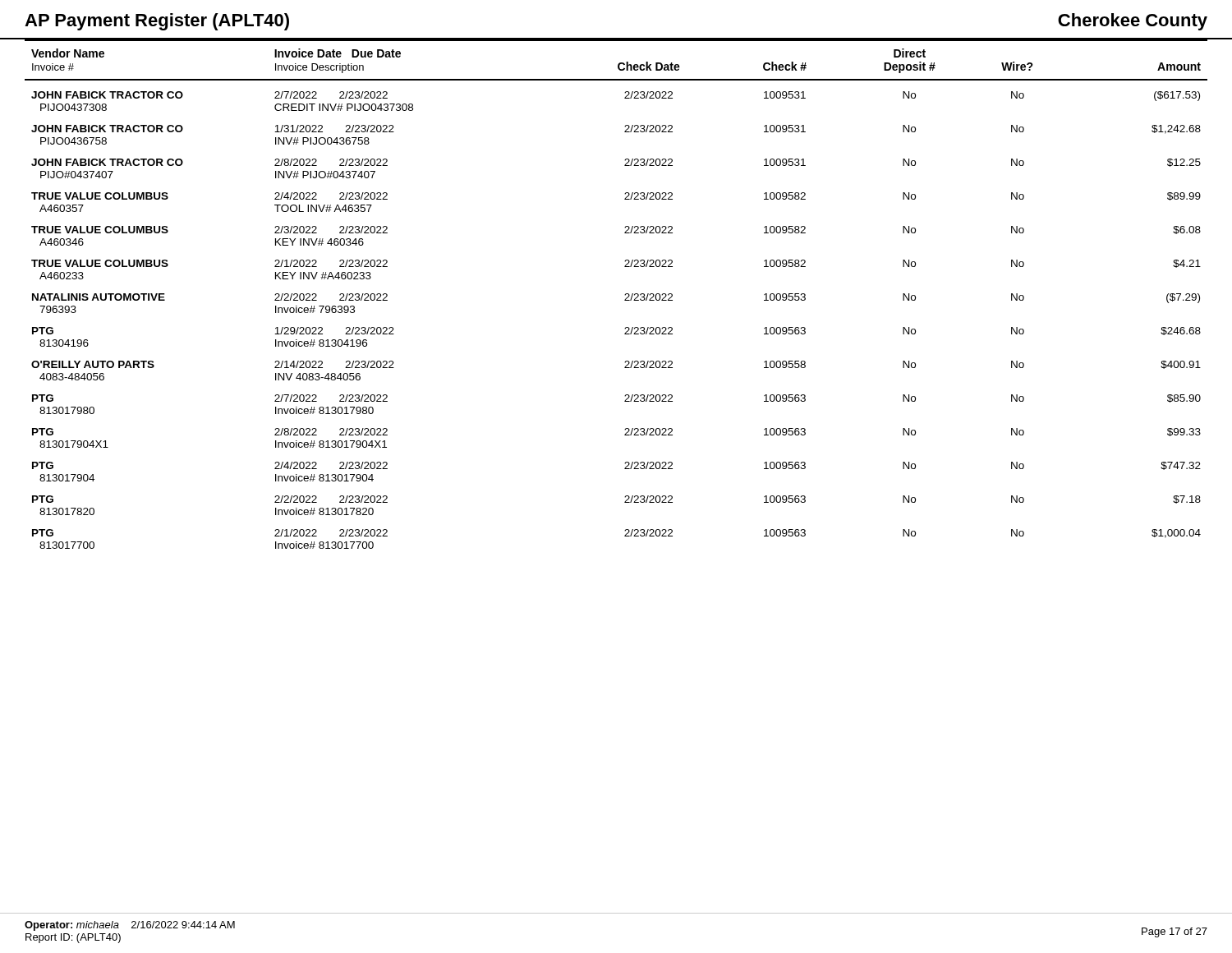Click the table

click(x=616, y=297)
